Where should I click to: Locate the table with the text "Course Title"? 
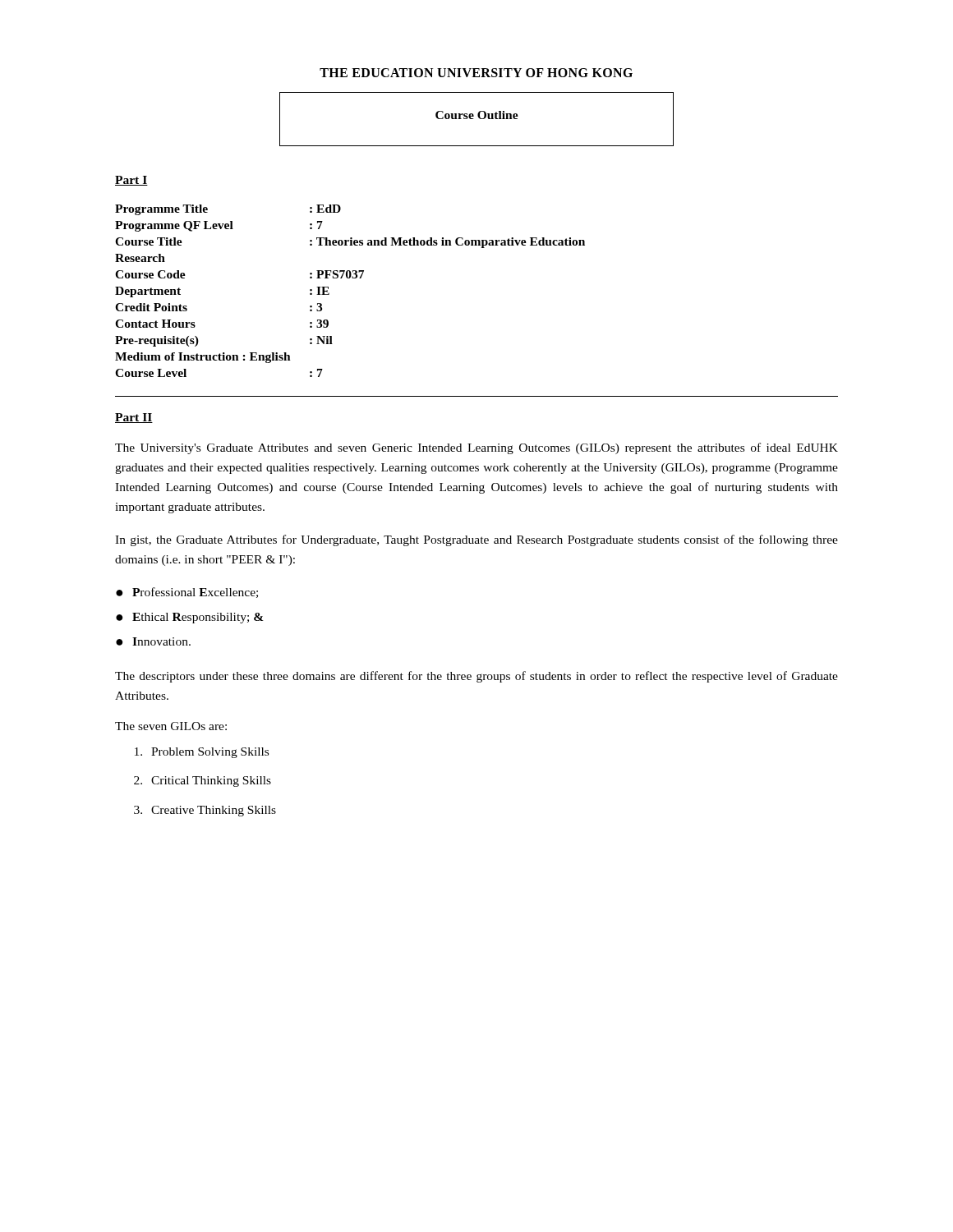(476, 291)
